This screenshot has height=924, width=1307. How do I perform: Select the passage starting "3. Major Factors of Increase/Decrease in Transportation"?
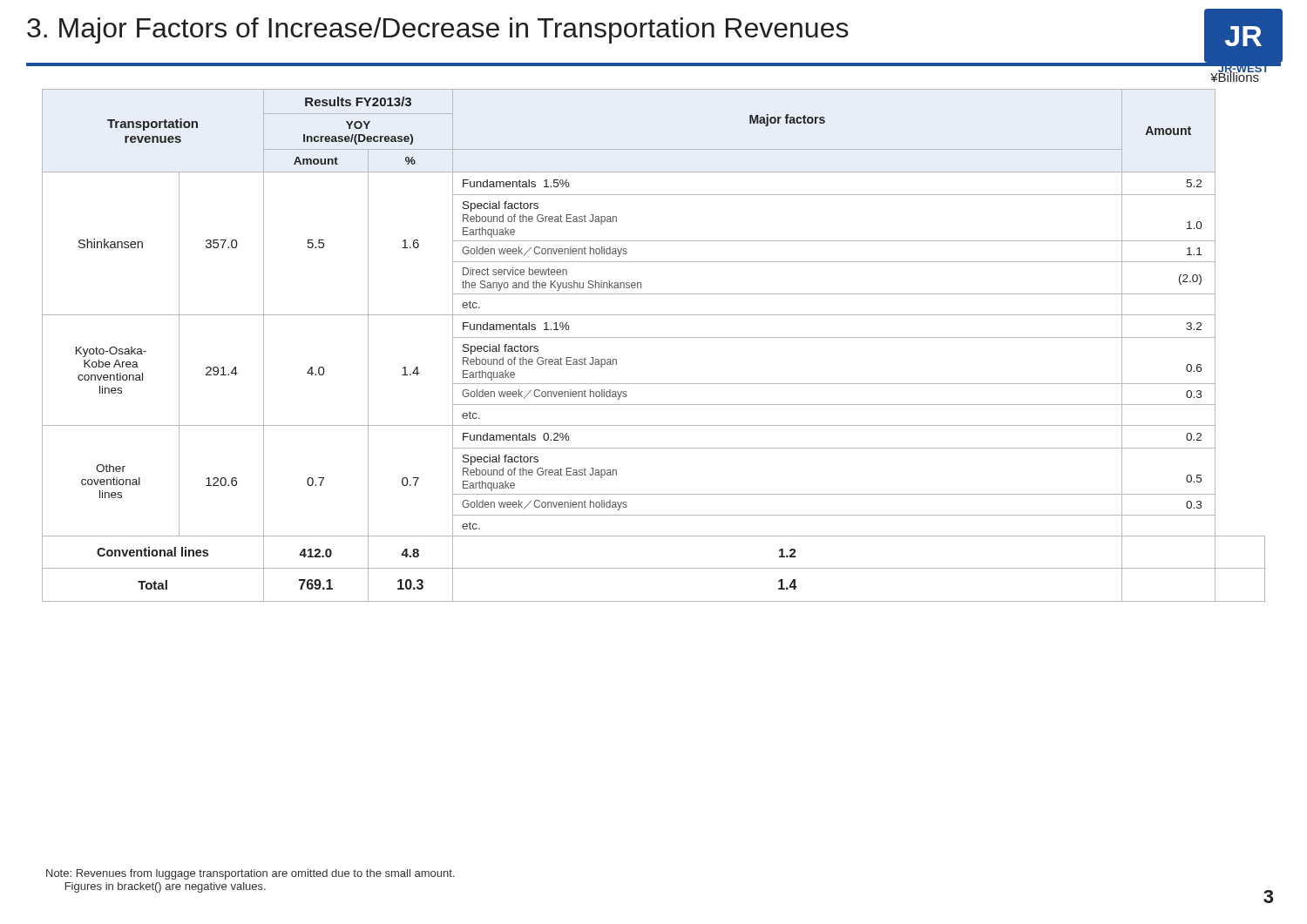tap(438, 28)
